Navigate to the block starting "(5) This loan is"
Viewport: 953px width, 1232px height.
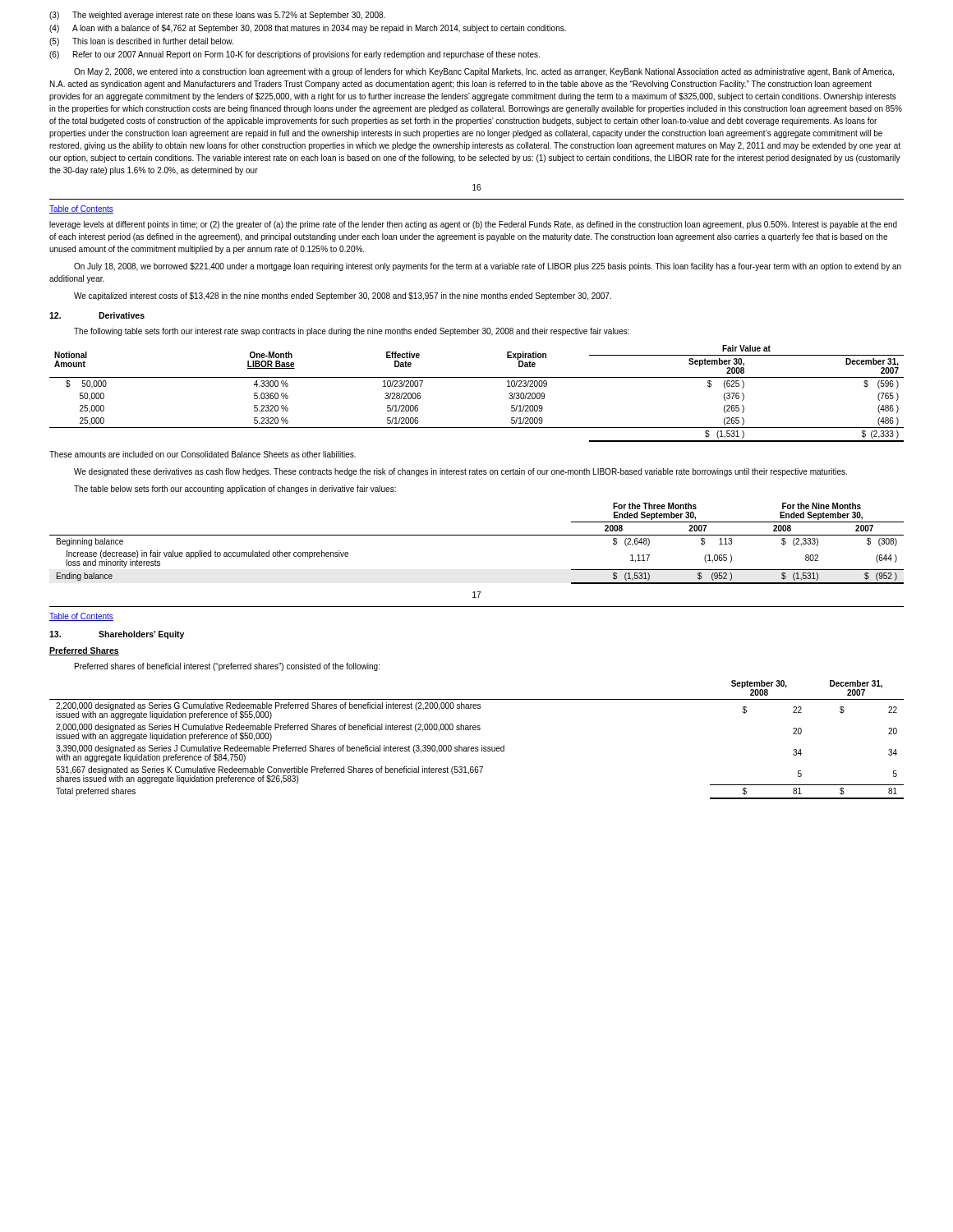142,42
